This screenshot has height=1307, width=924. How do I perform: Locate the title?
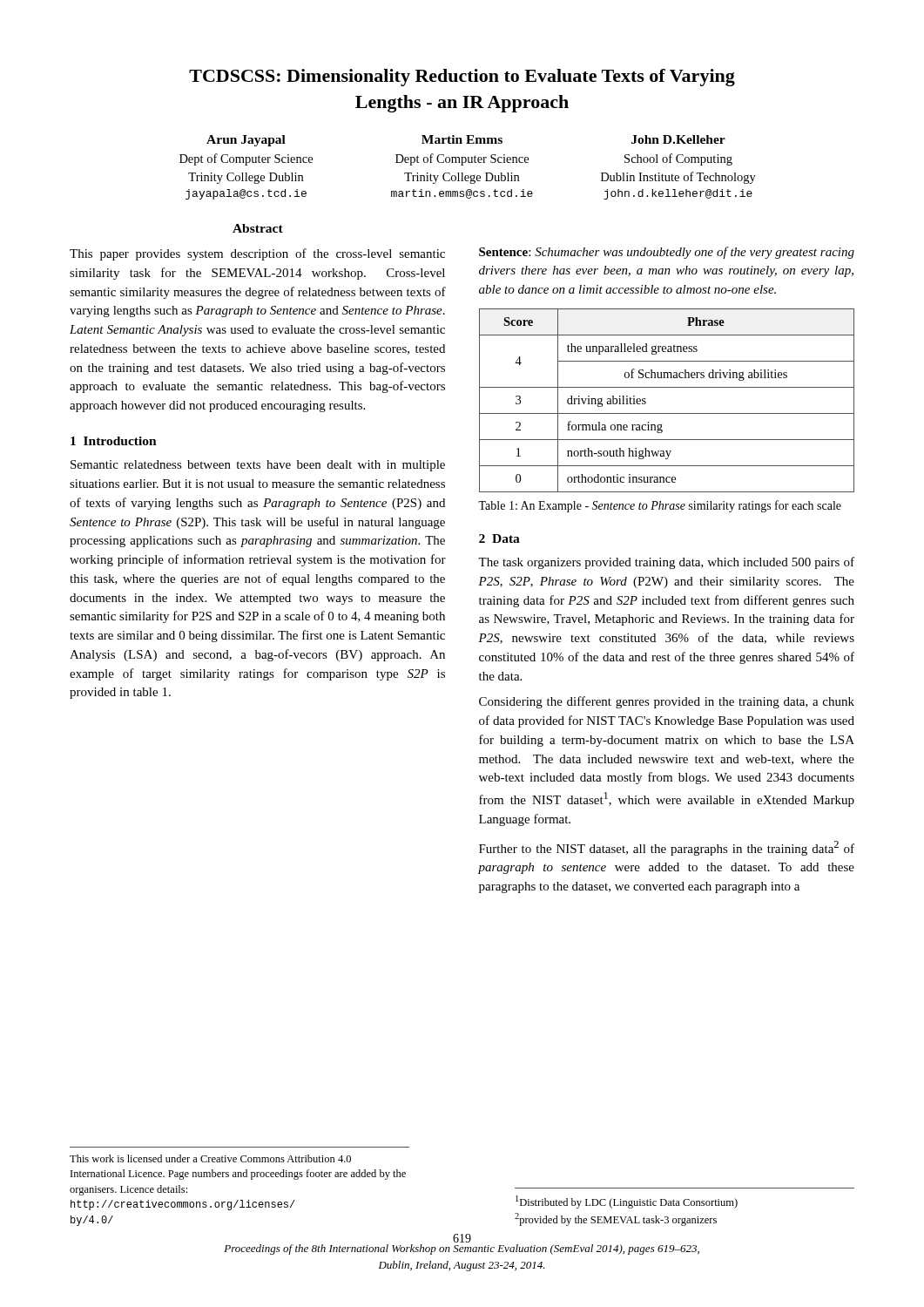coord(462,89)
